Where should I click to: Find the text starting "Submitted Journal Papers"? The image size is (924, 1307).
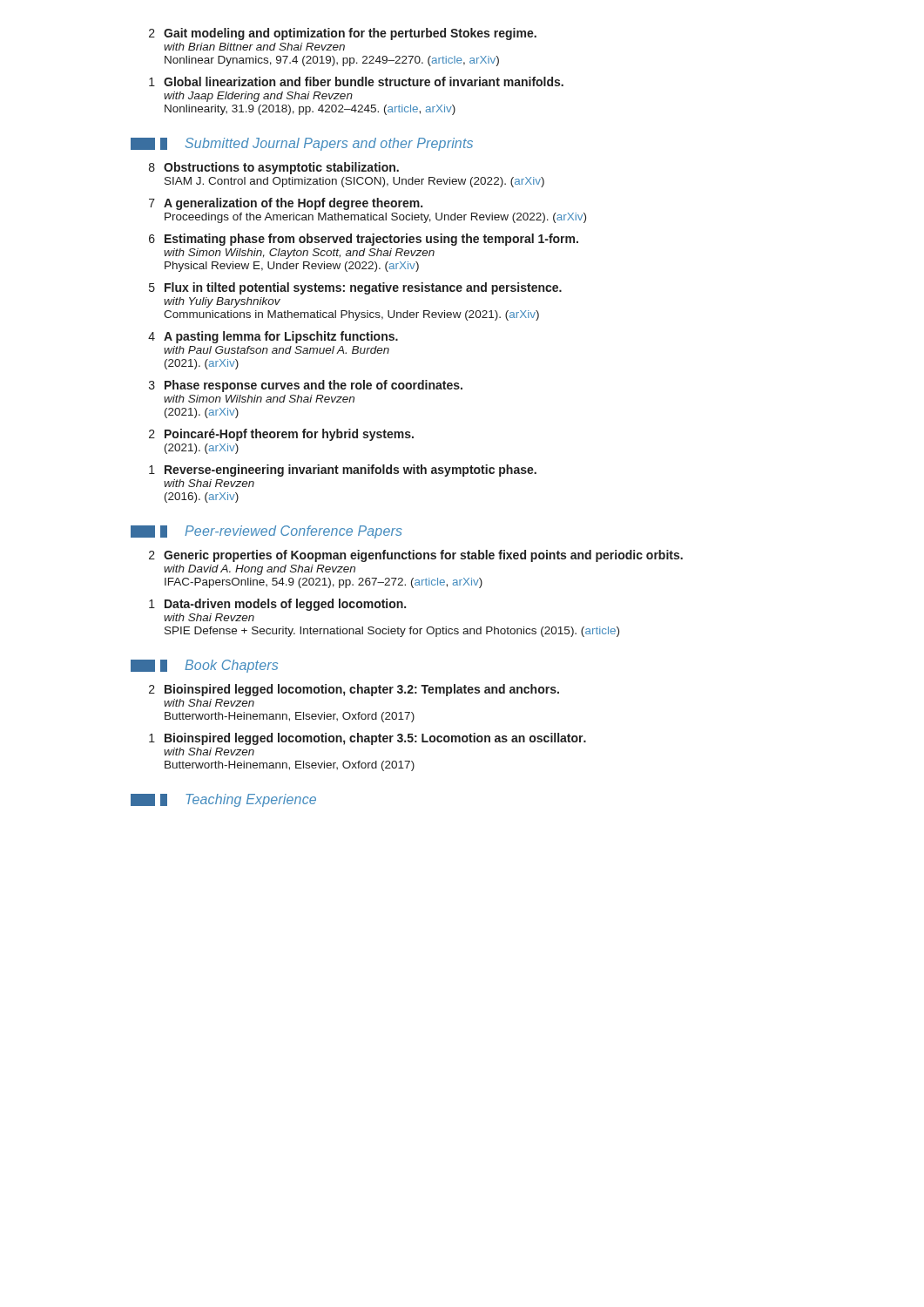click(302, 144)
